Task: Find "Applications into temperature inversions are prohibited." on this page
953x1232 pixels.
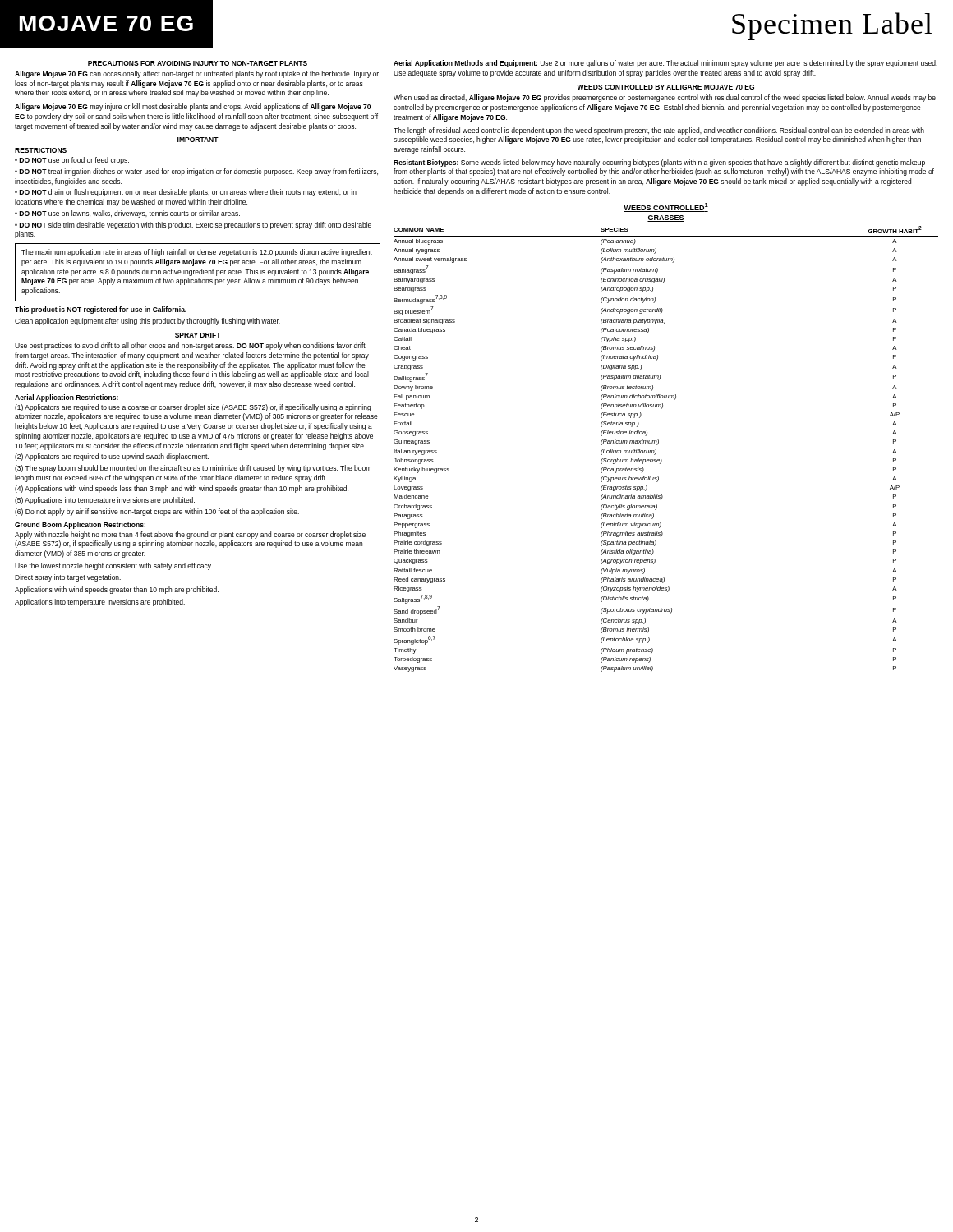Action: point(100,602)
